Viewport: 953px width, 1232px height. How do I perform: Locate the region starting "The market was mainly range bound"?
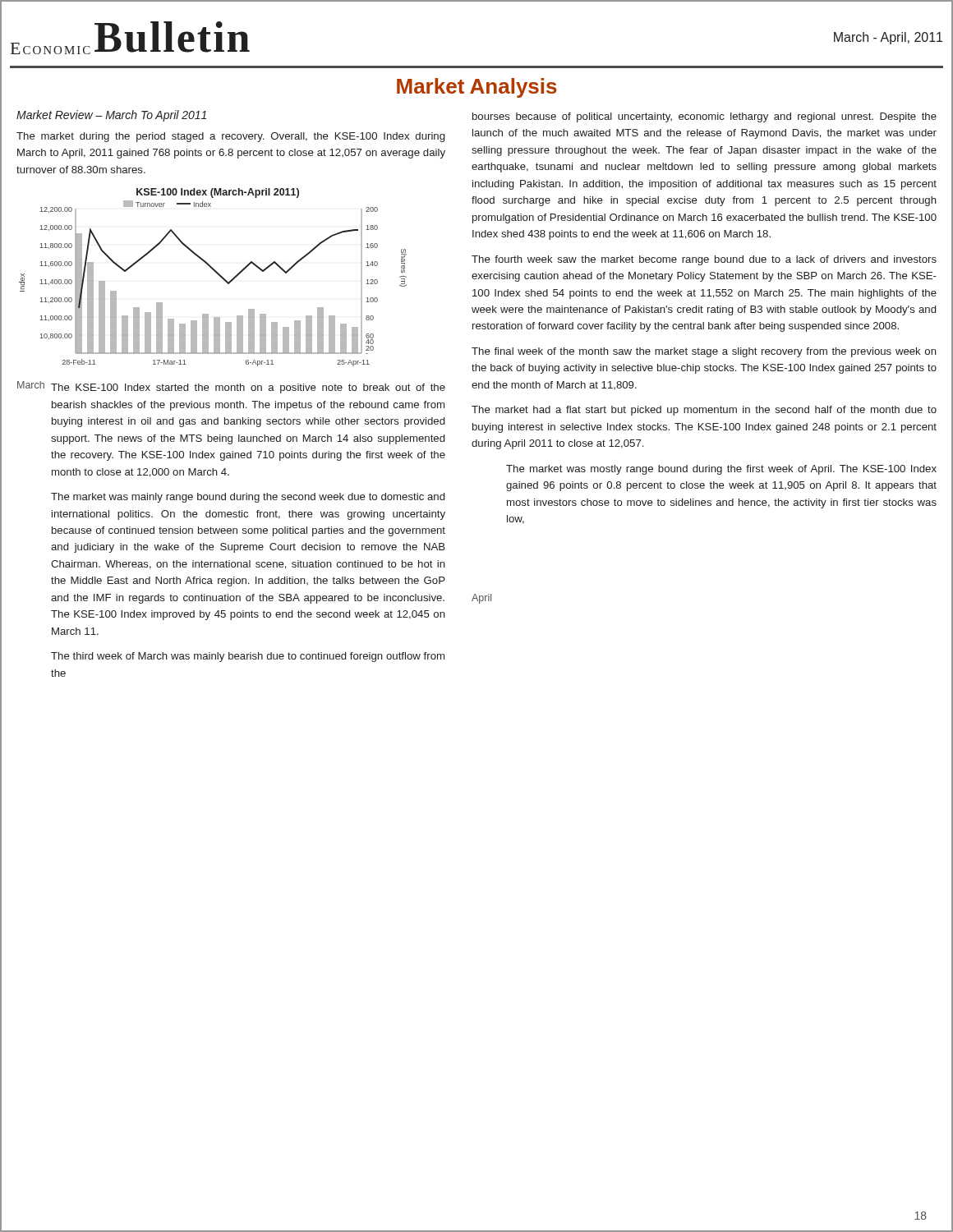pyautogui.click(x=248, y=564)
